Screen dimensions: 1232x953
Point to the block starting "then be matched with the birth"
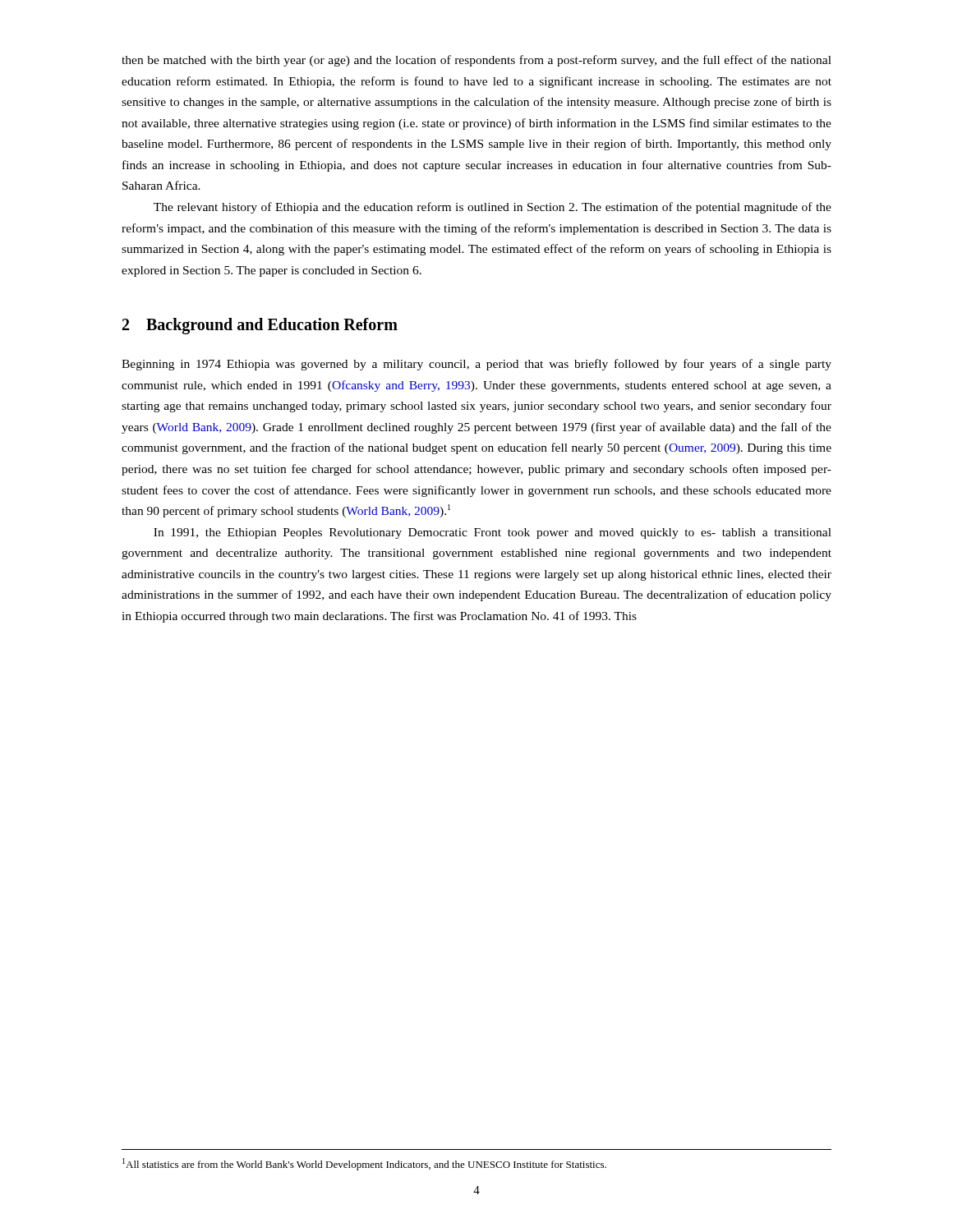(x=476, y=123)
